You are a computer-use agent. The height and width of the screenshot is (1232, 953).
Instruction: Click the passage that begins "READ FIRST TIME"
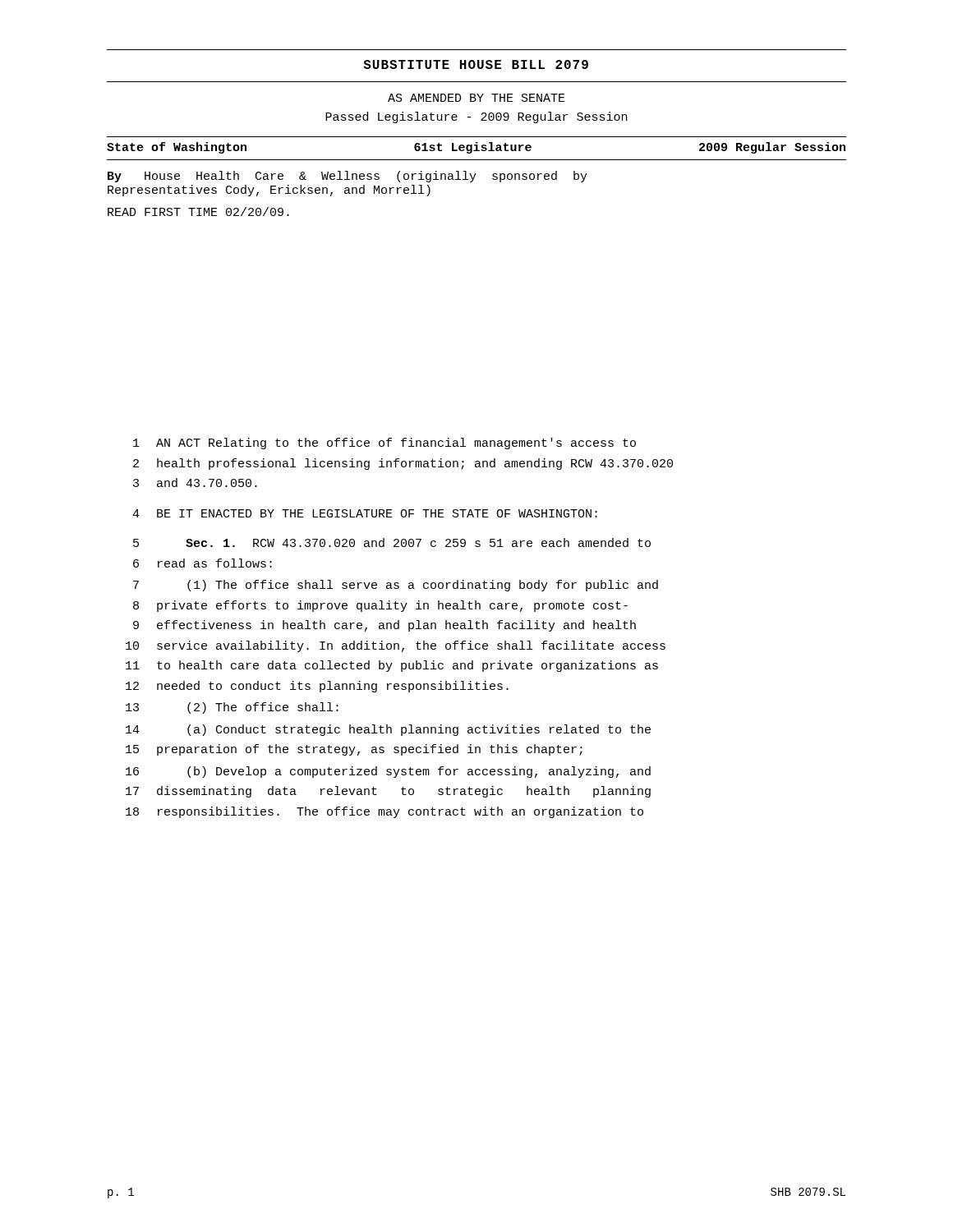199,213
